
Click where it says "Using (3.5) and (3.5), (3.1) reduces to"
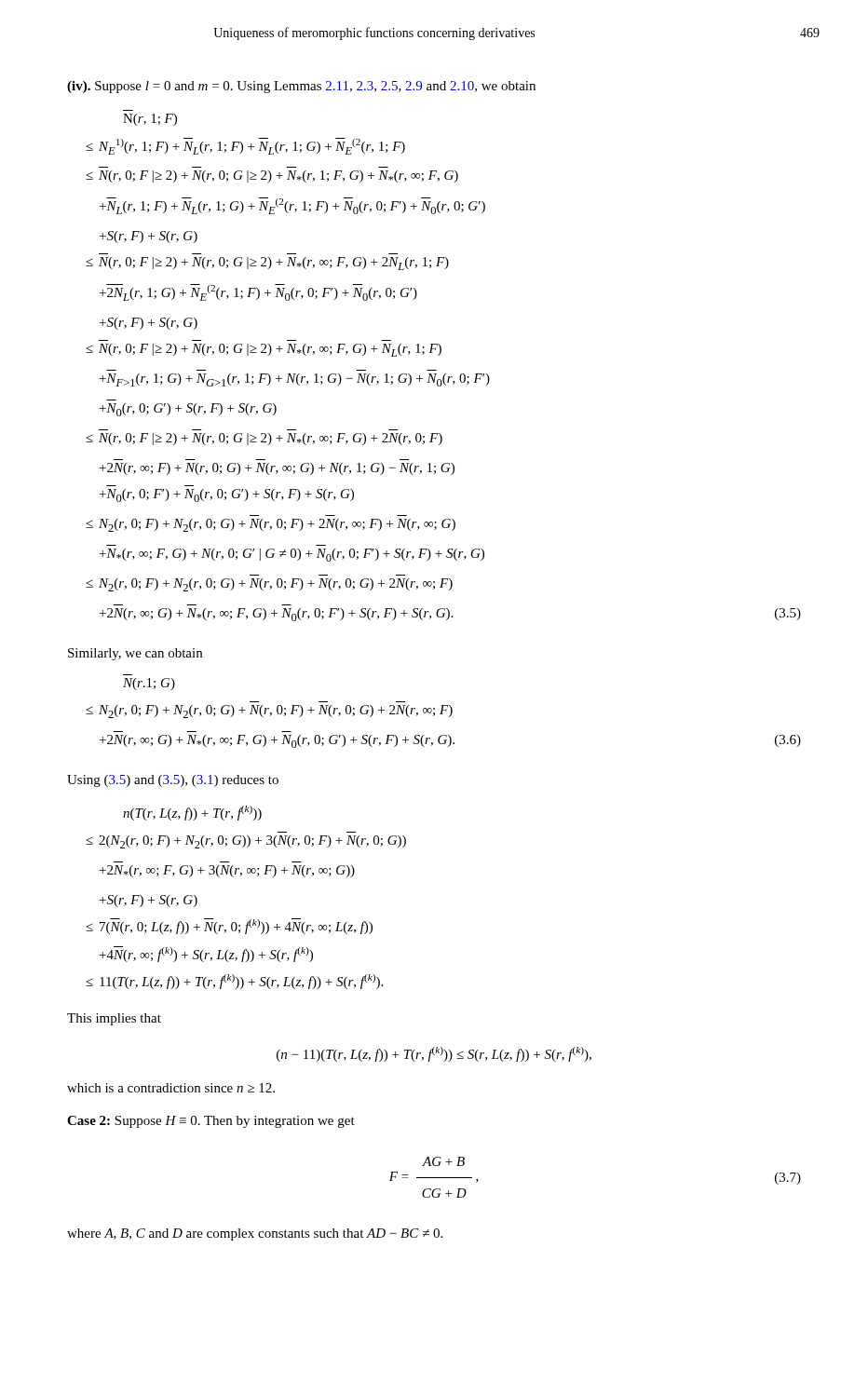point(173,779)
